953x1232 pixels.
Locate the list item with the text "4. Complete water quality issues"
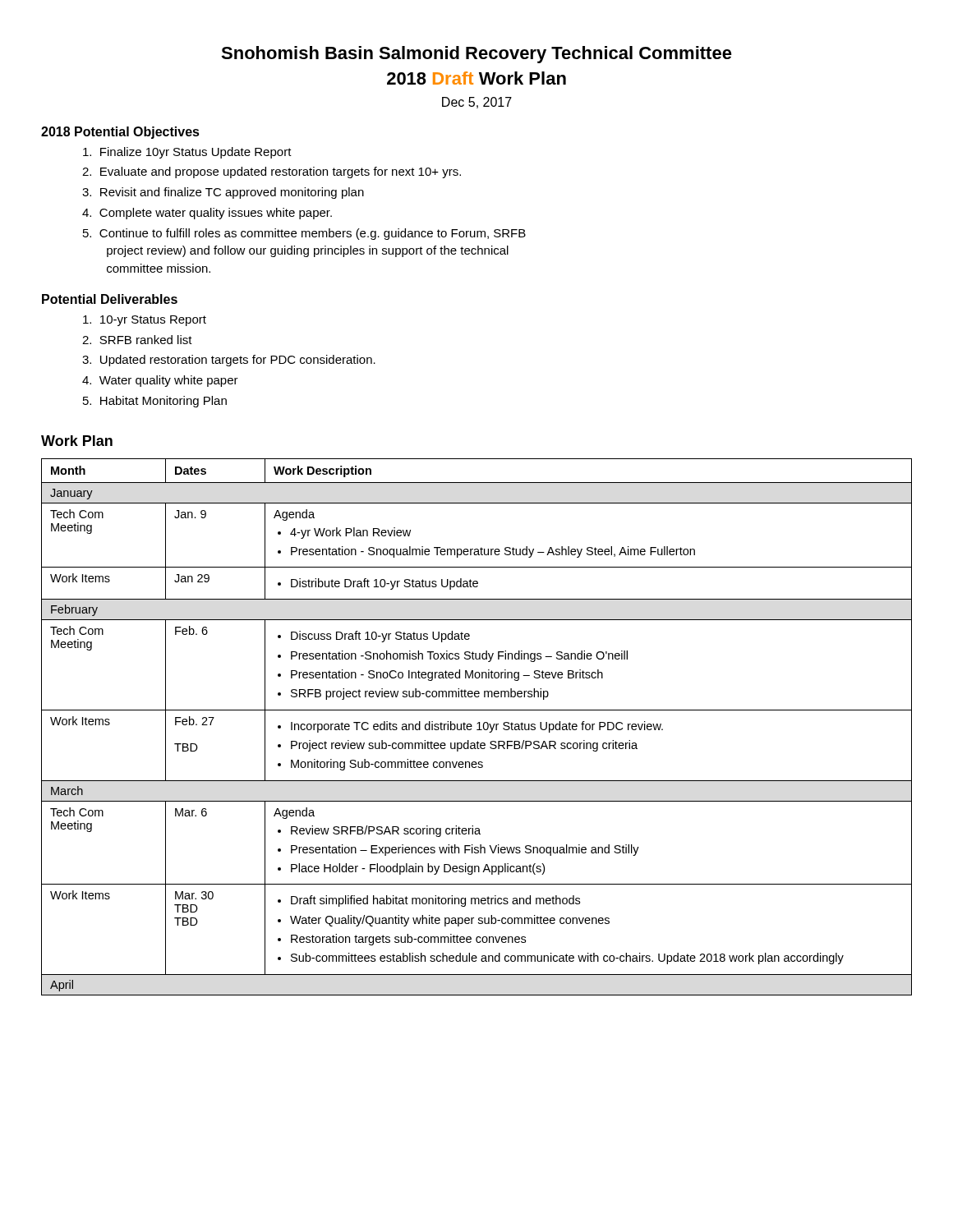coord(208,212)
